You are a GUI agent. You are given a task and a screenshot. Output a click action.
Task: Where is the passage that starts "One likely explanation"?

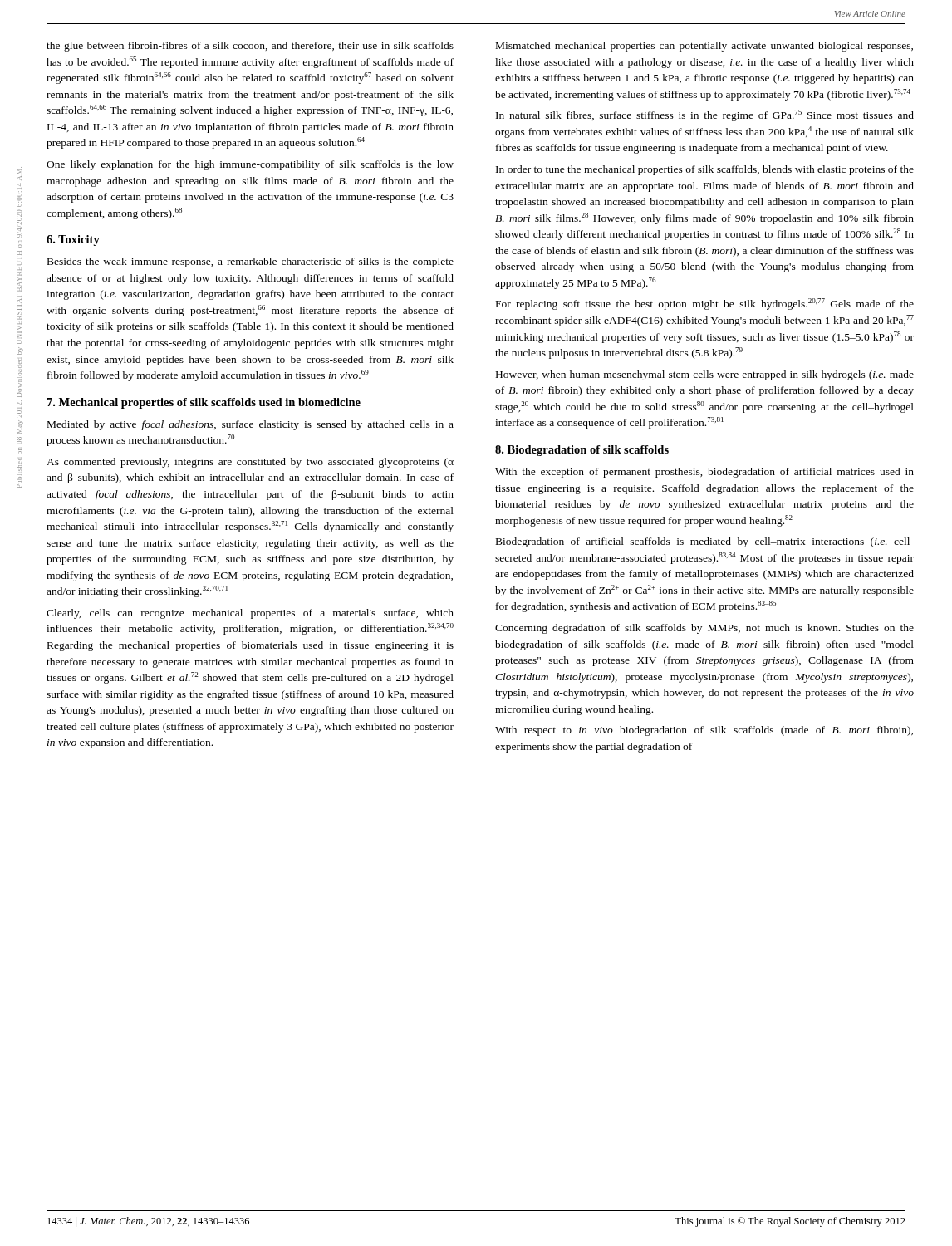(x=250, y=189)
